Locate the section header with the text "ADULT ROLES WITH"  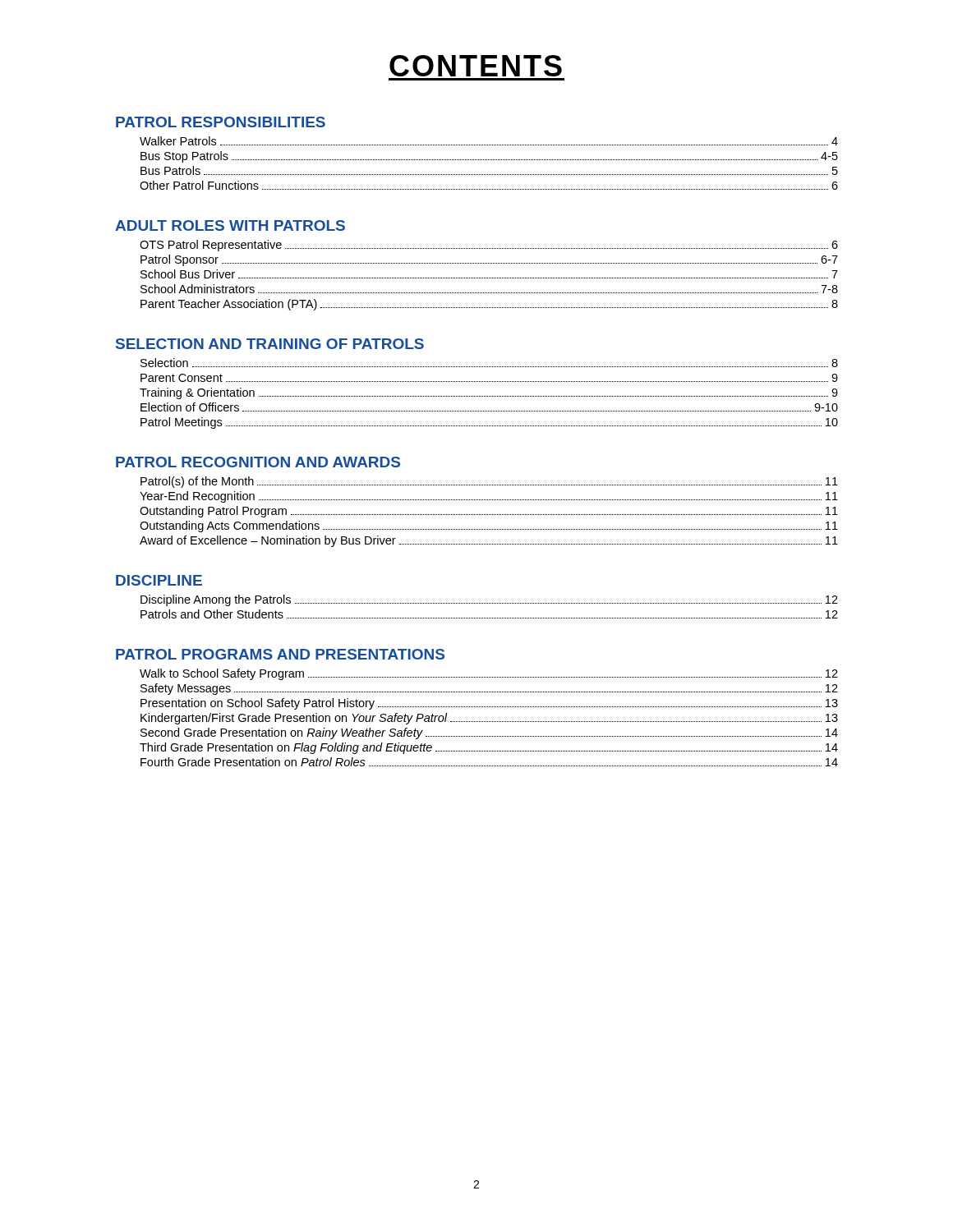(x=476, y=264)
